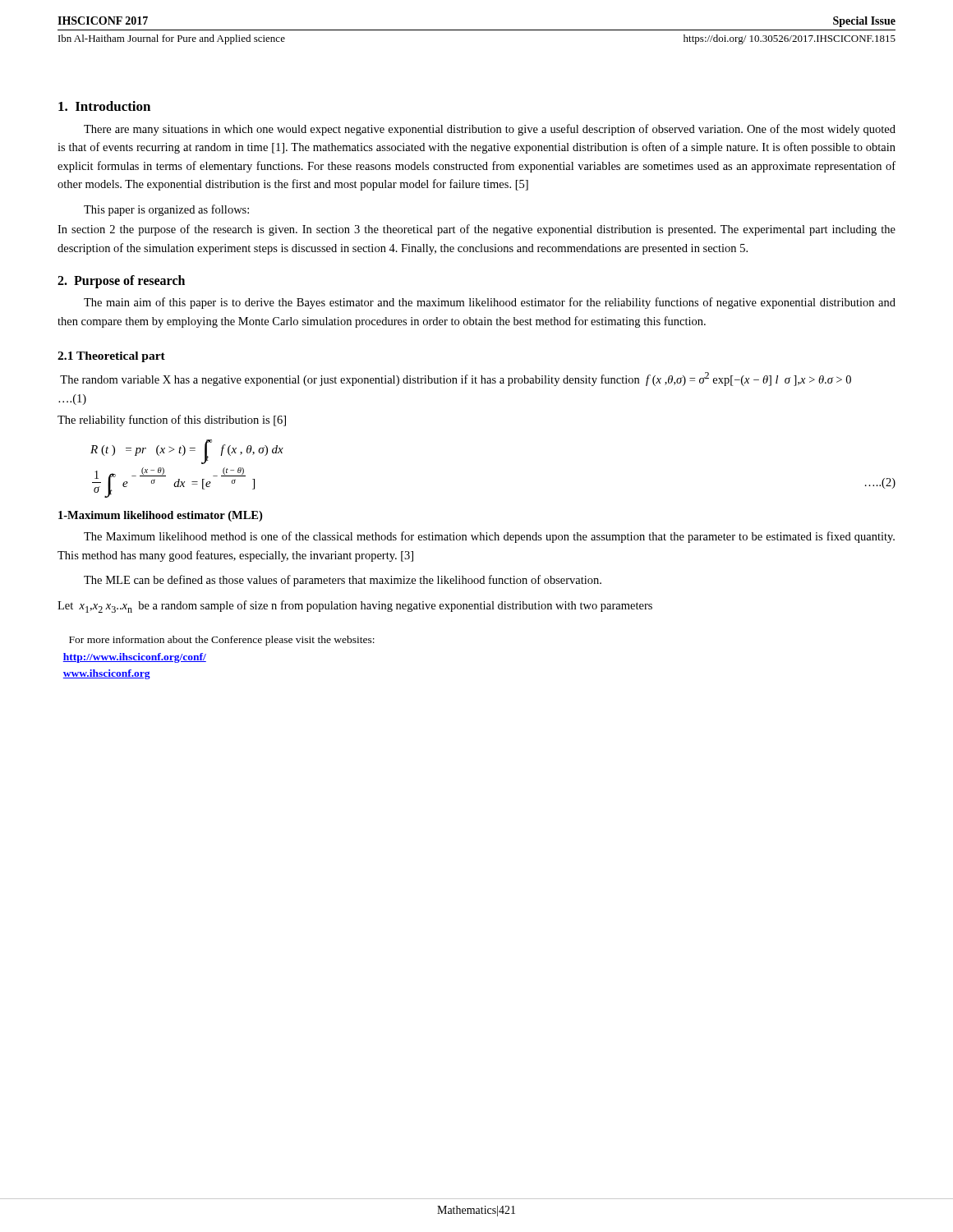Click on the region starting "This paper is organized as follows:"

tap(167, 209)
